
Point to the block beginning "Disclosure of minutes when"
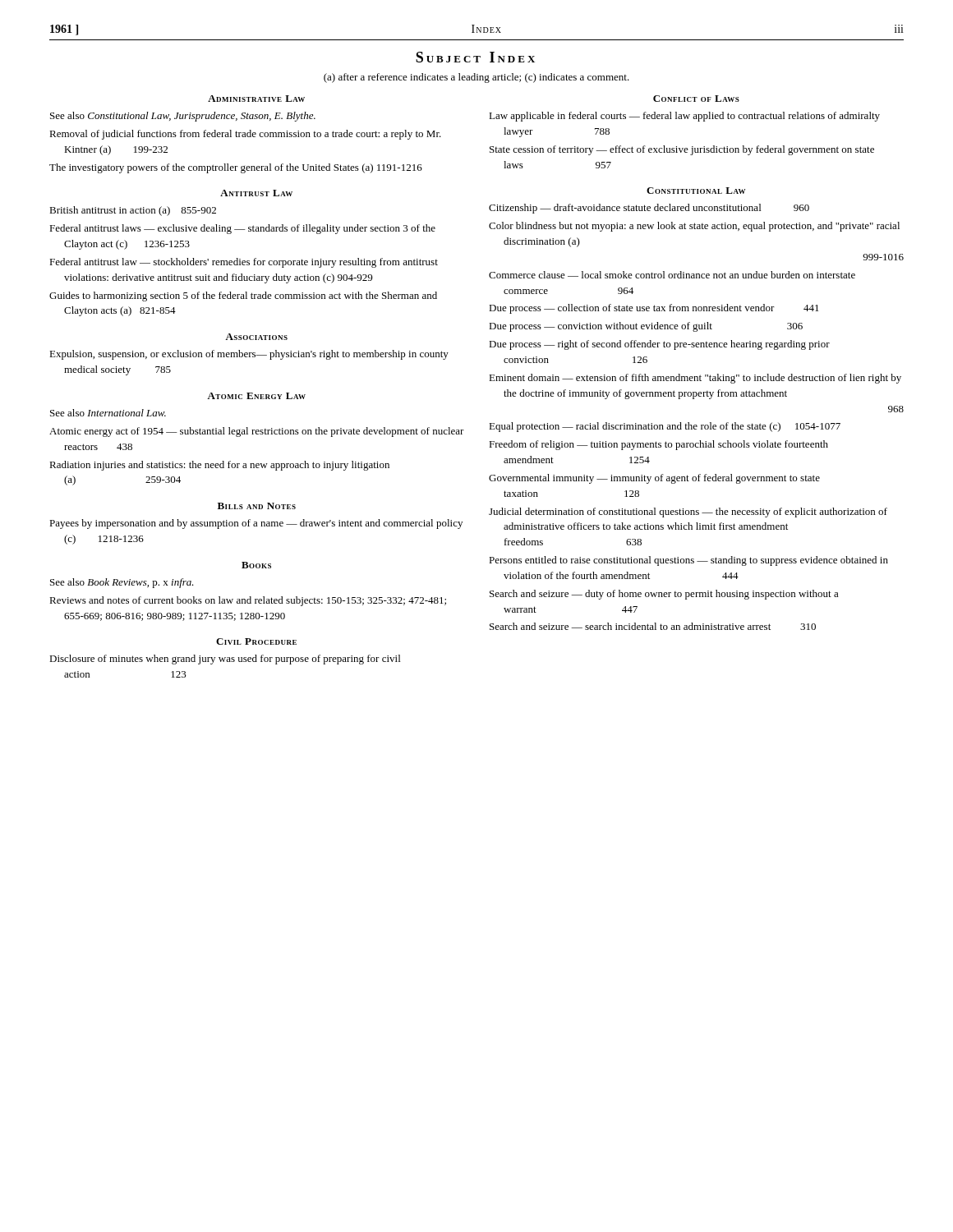(x=225, y=666)
